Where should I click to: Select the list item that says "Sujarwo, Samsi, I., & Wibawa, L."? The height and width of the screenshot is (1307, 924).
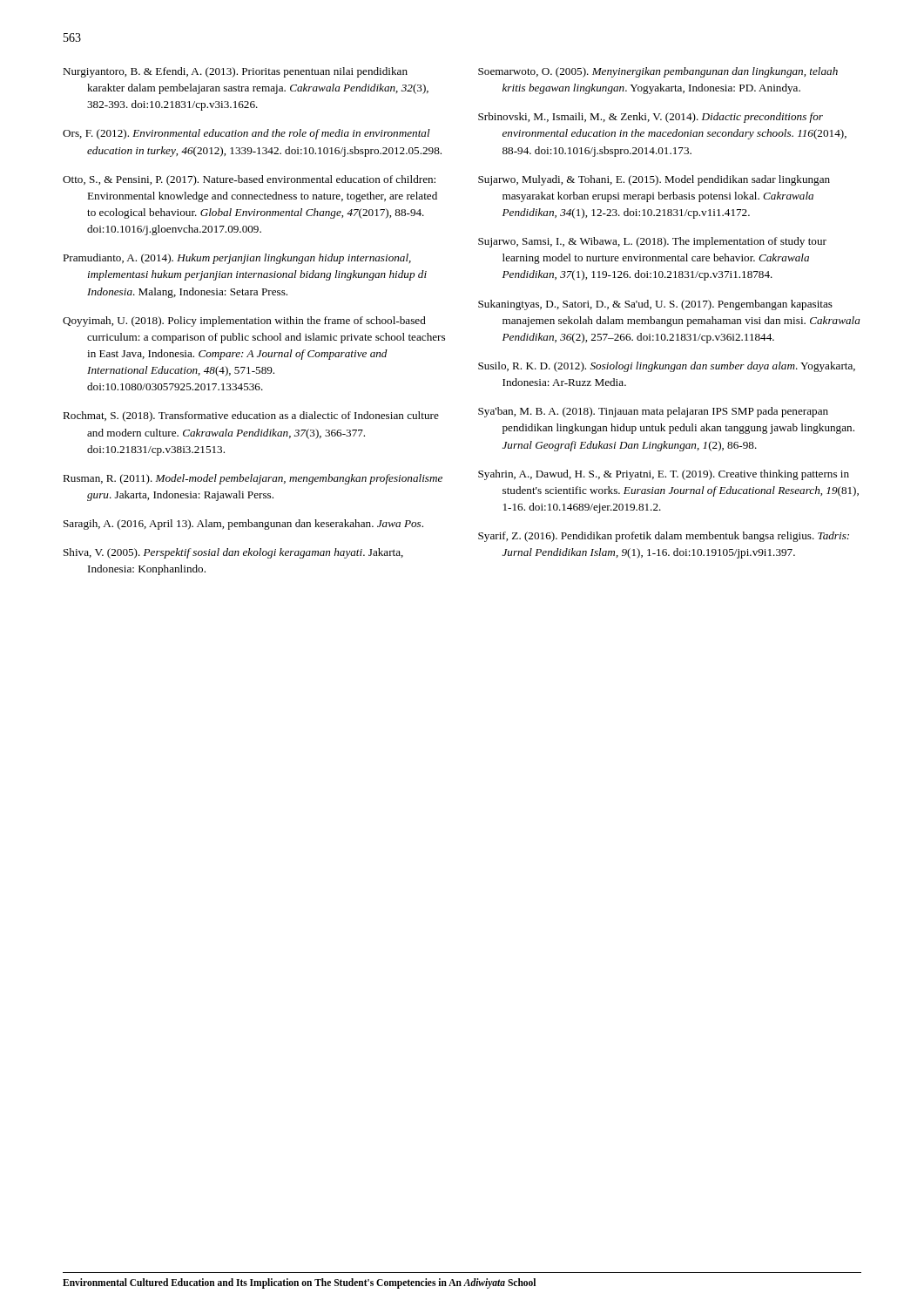[x=652, y=258]
